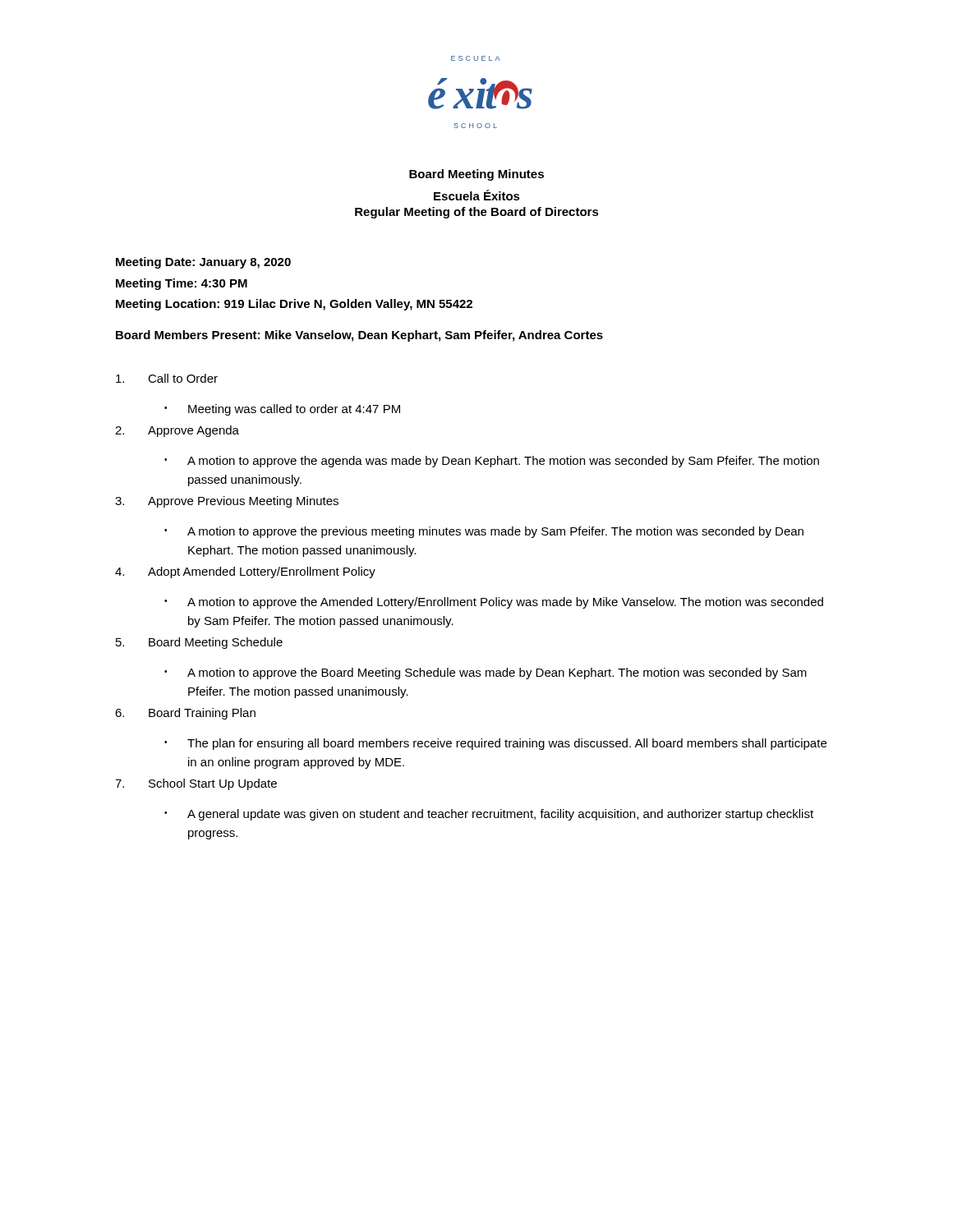
Task: Locate the text block starting "• A motion to approve the previous"
Action: pos(501,541)
